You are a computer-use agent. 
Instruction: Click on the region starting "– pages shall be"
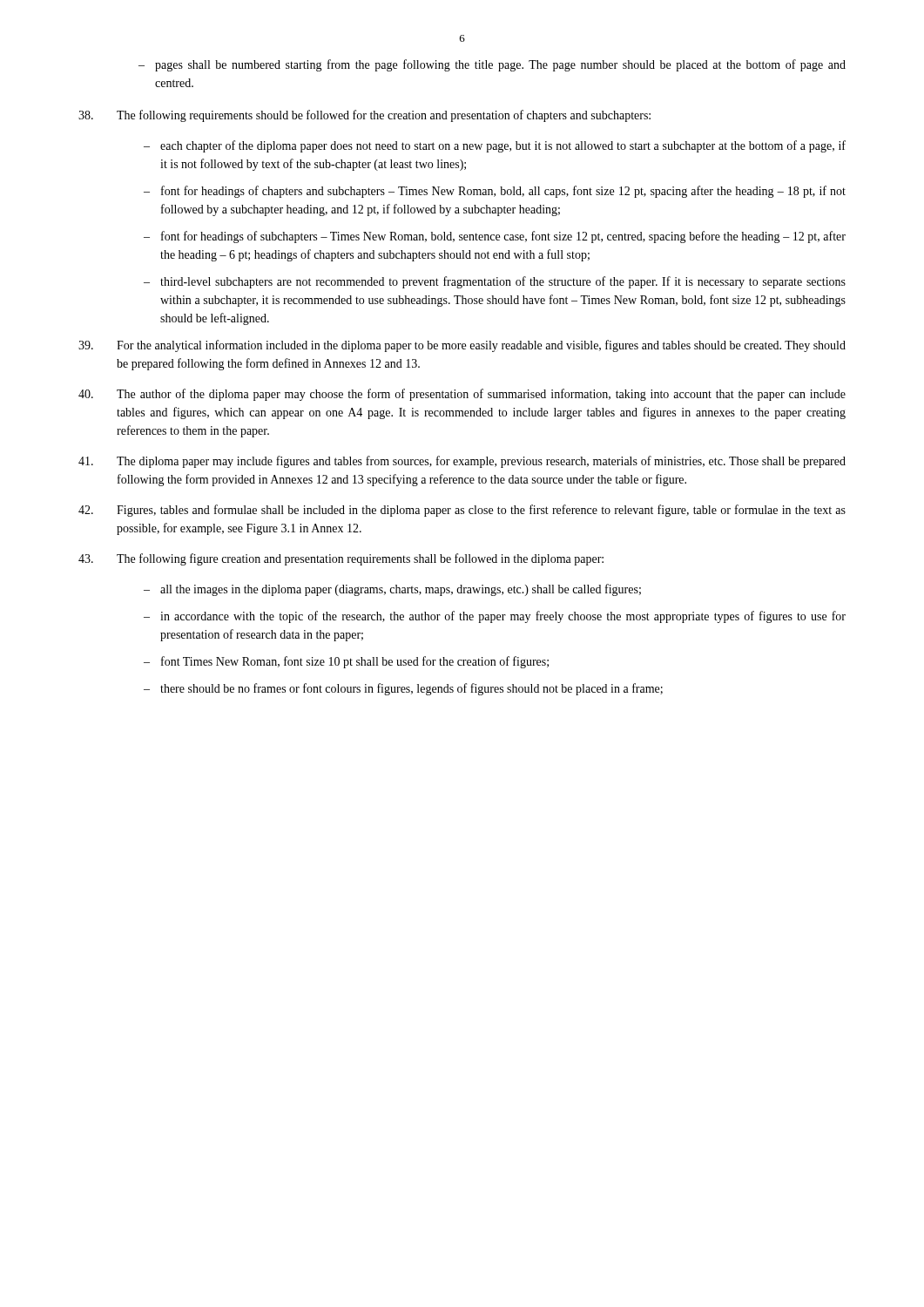click(479, 74)
